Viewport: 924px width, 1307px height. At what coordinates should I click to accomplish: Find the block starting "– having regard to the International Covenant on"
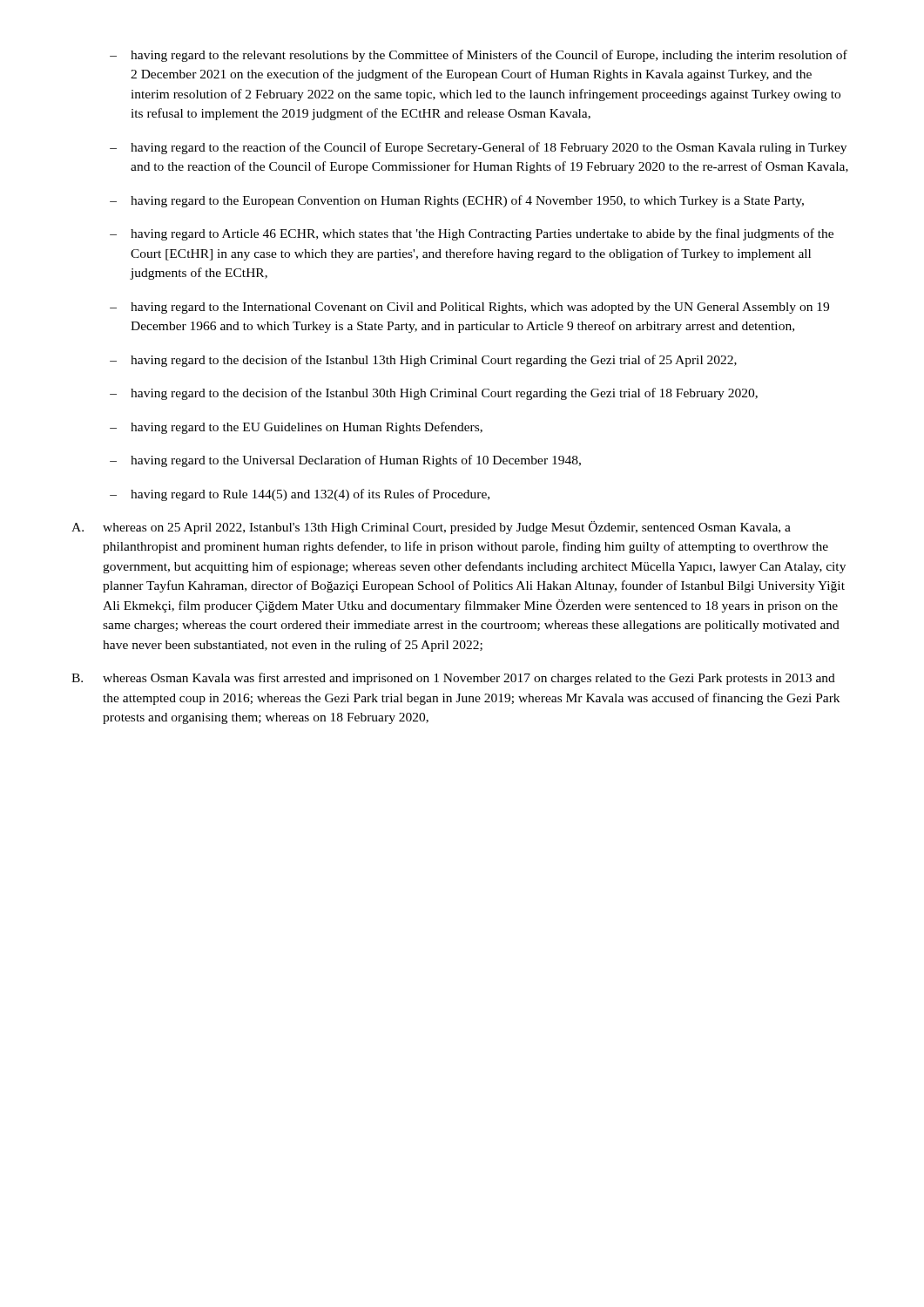(462, 316)
